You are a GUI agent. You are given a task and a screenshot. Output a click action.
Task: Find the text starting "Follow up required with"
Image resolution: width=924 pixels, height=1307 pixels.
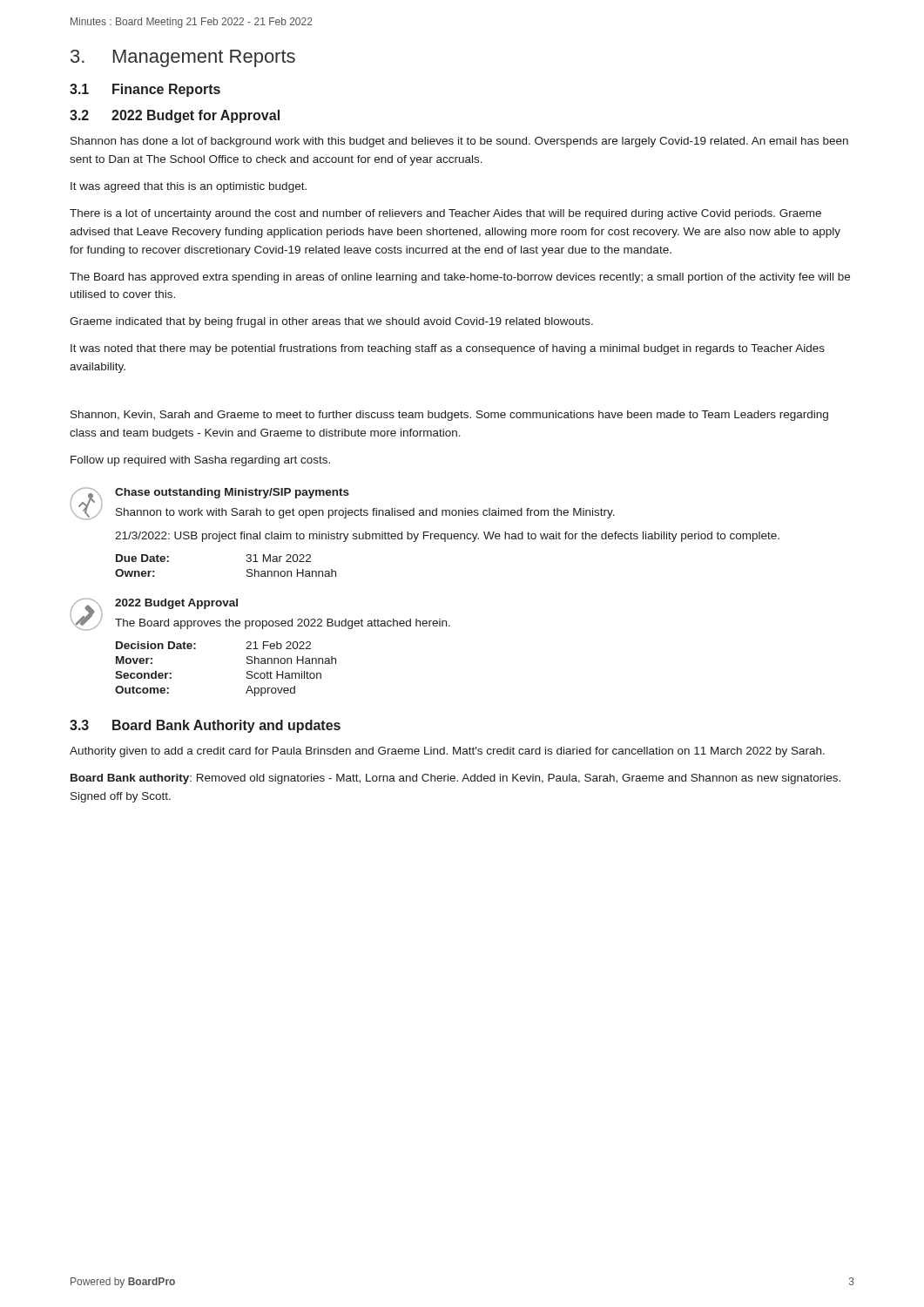[200, 460]
